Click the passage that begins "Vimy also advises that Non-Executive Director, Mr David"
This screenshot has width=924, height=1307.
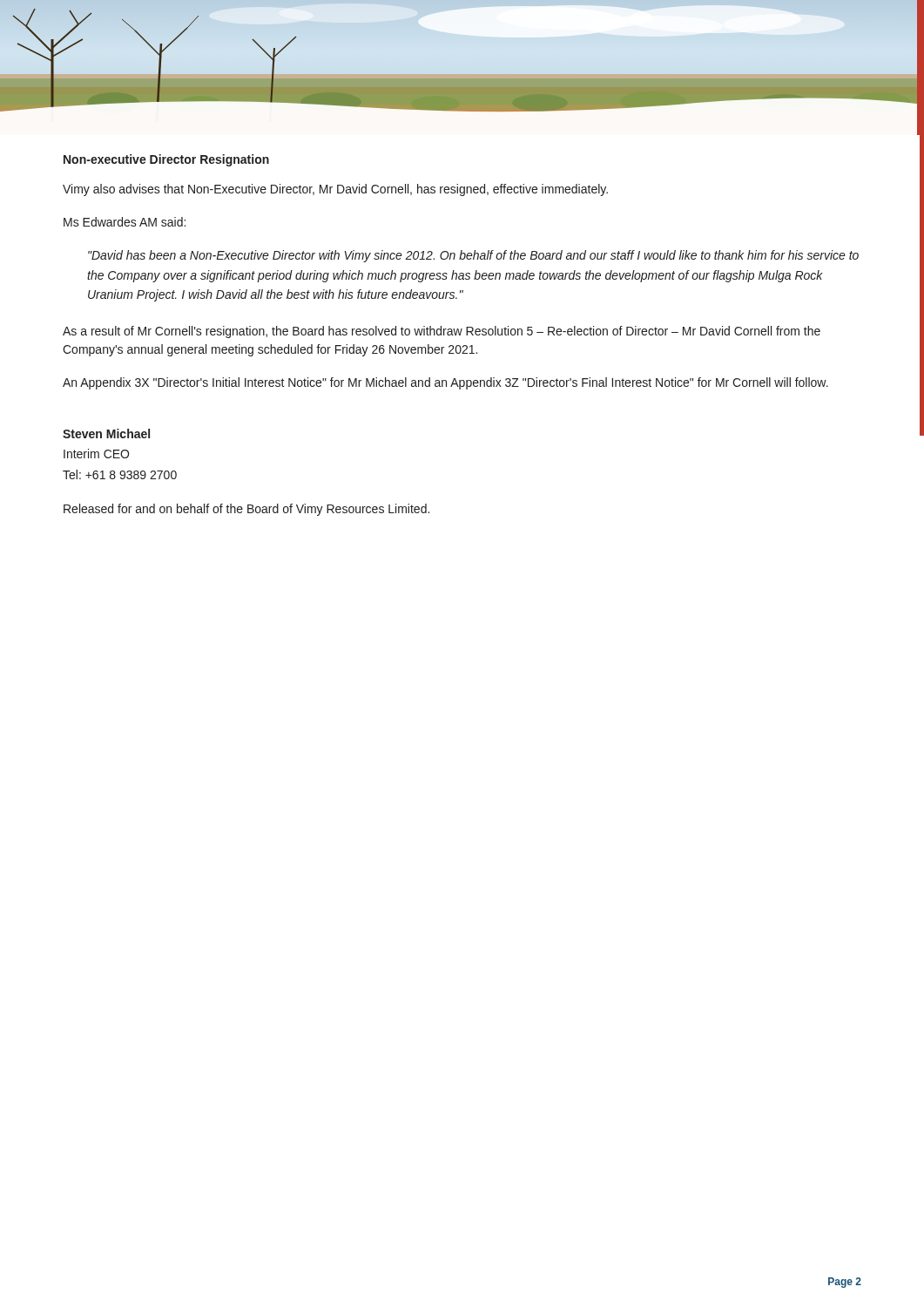coord(336,189)
